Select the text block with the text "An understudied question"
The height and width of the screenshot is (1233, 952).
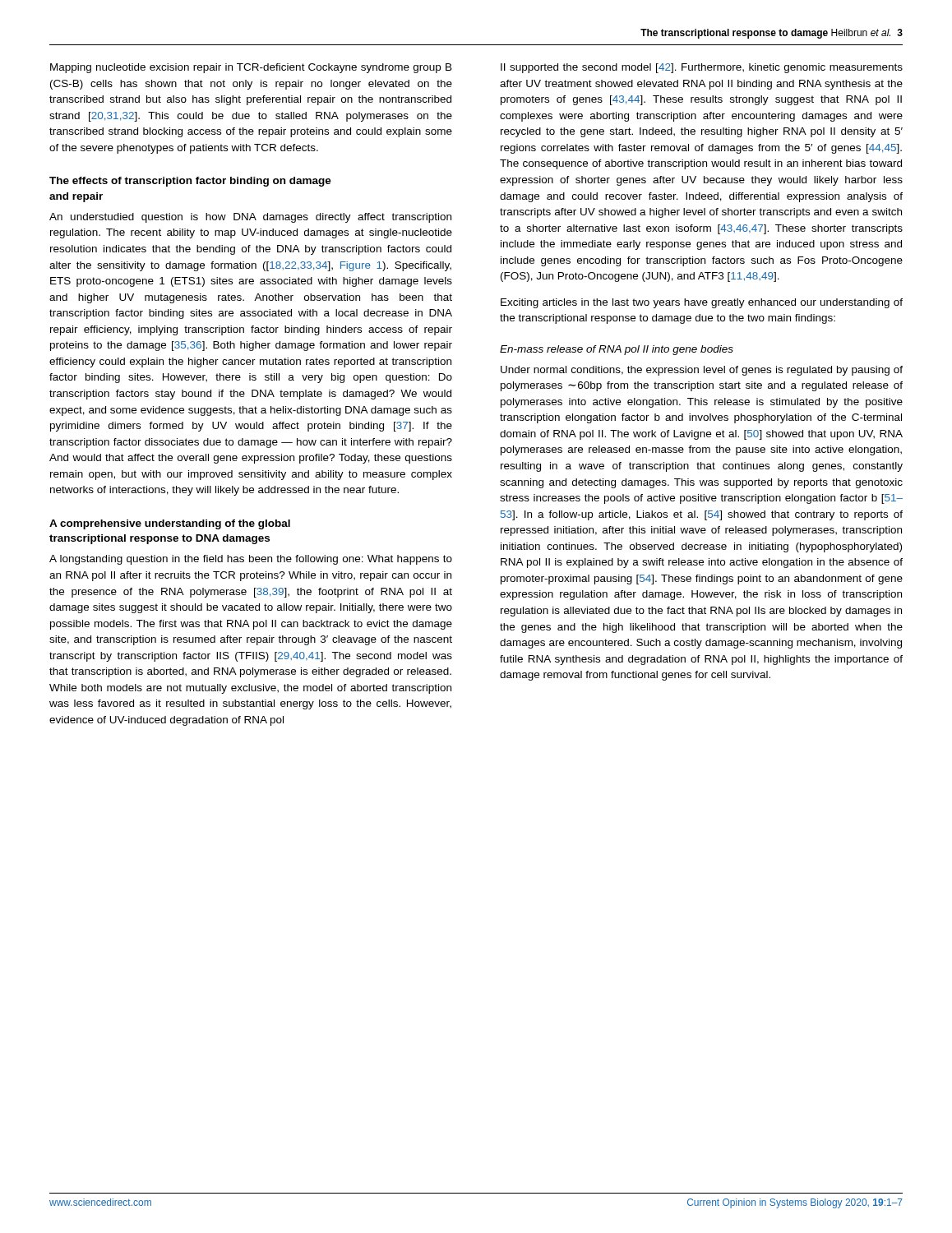click(x=251, y=353)
